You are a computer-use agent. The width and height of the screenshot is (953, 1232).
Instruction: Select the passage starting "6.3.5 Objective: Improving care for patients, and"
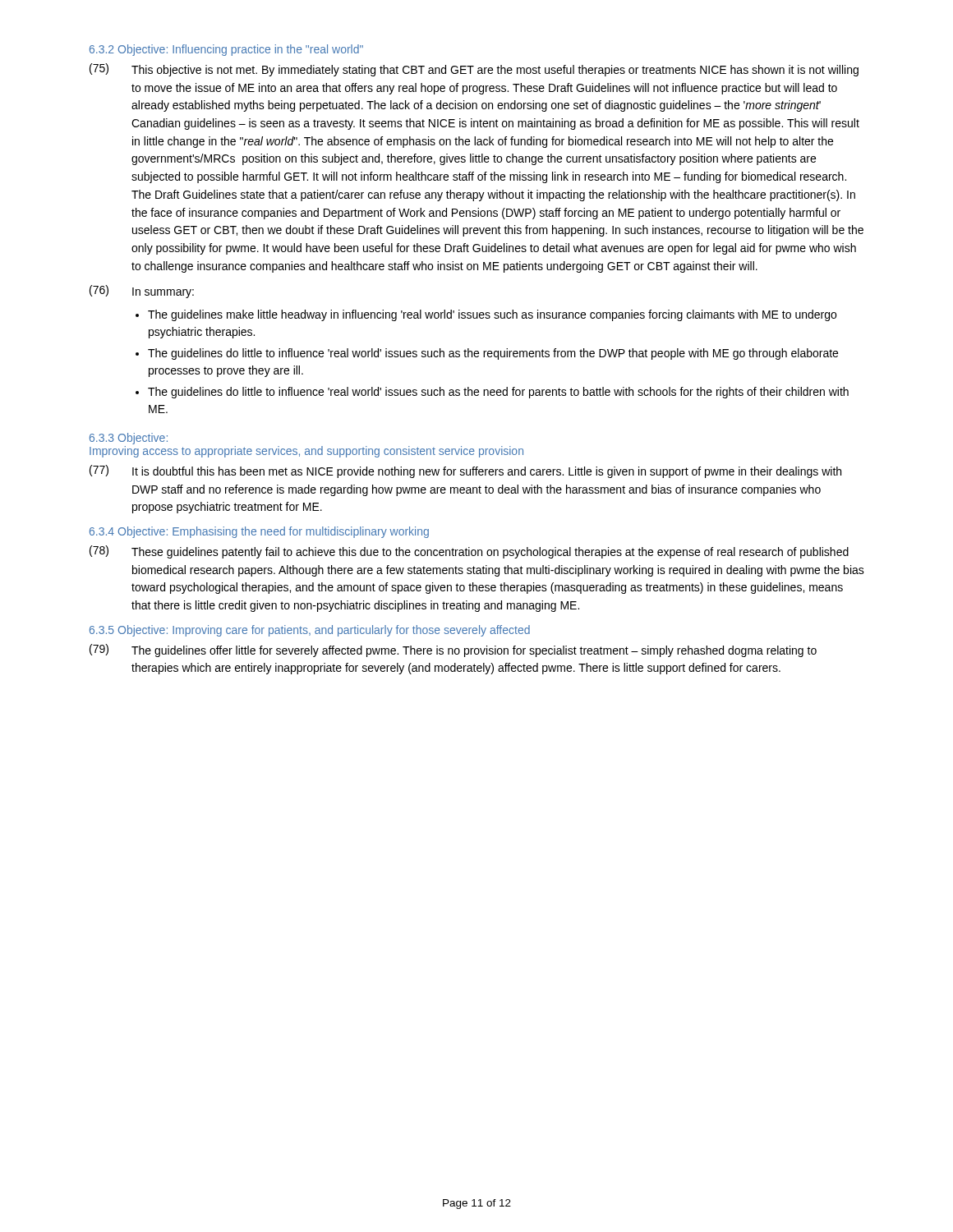pos(309,630)
